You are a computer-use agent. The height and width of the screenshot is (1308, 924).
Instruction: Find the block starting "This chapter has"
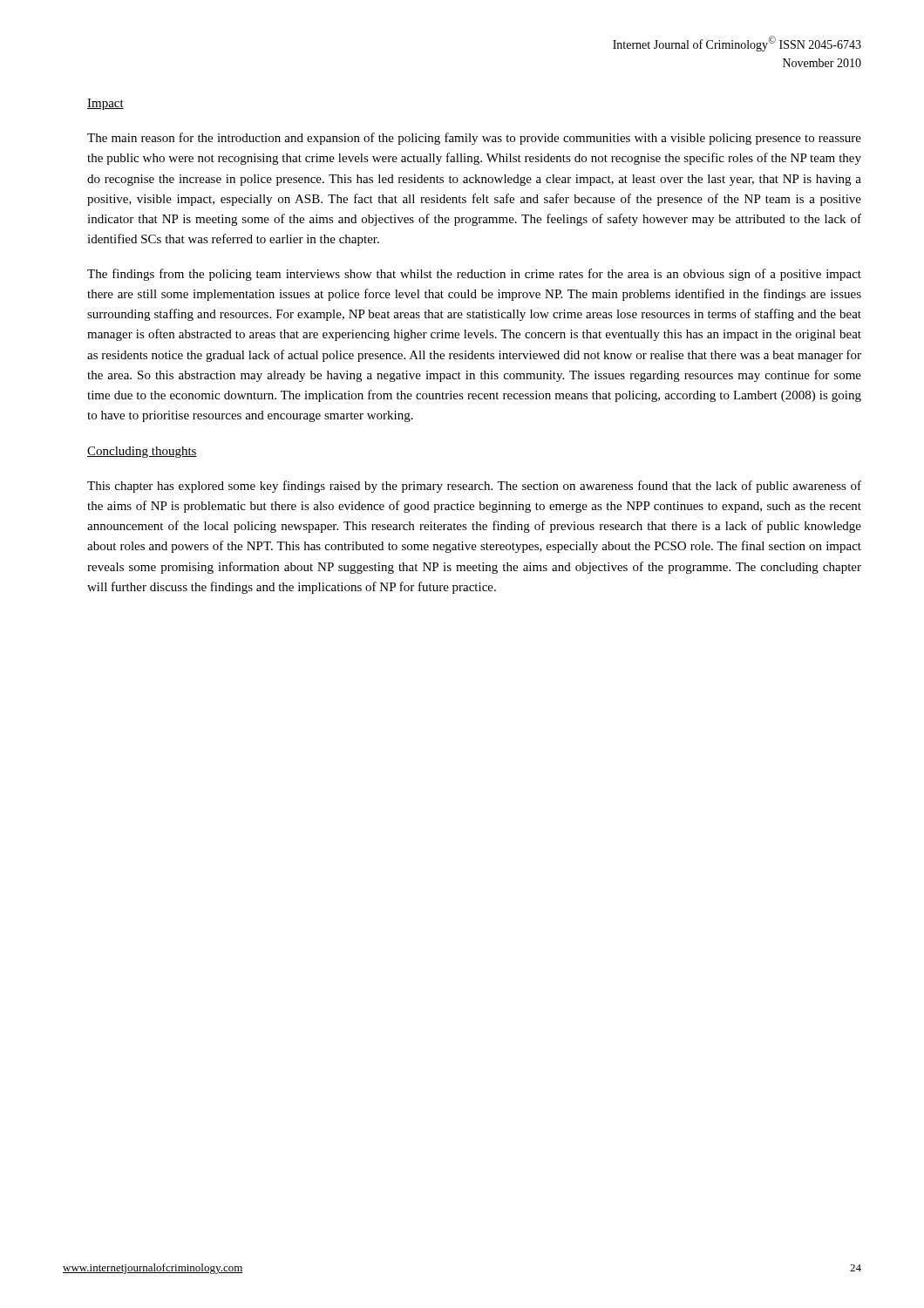(x=474, y=536)
